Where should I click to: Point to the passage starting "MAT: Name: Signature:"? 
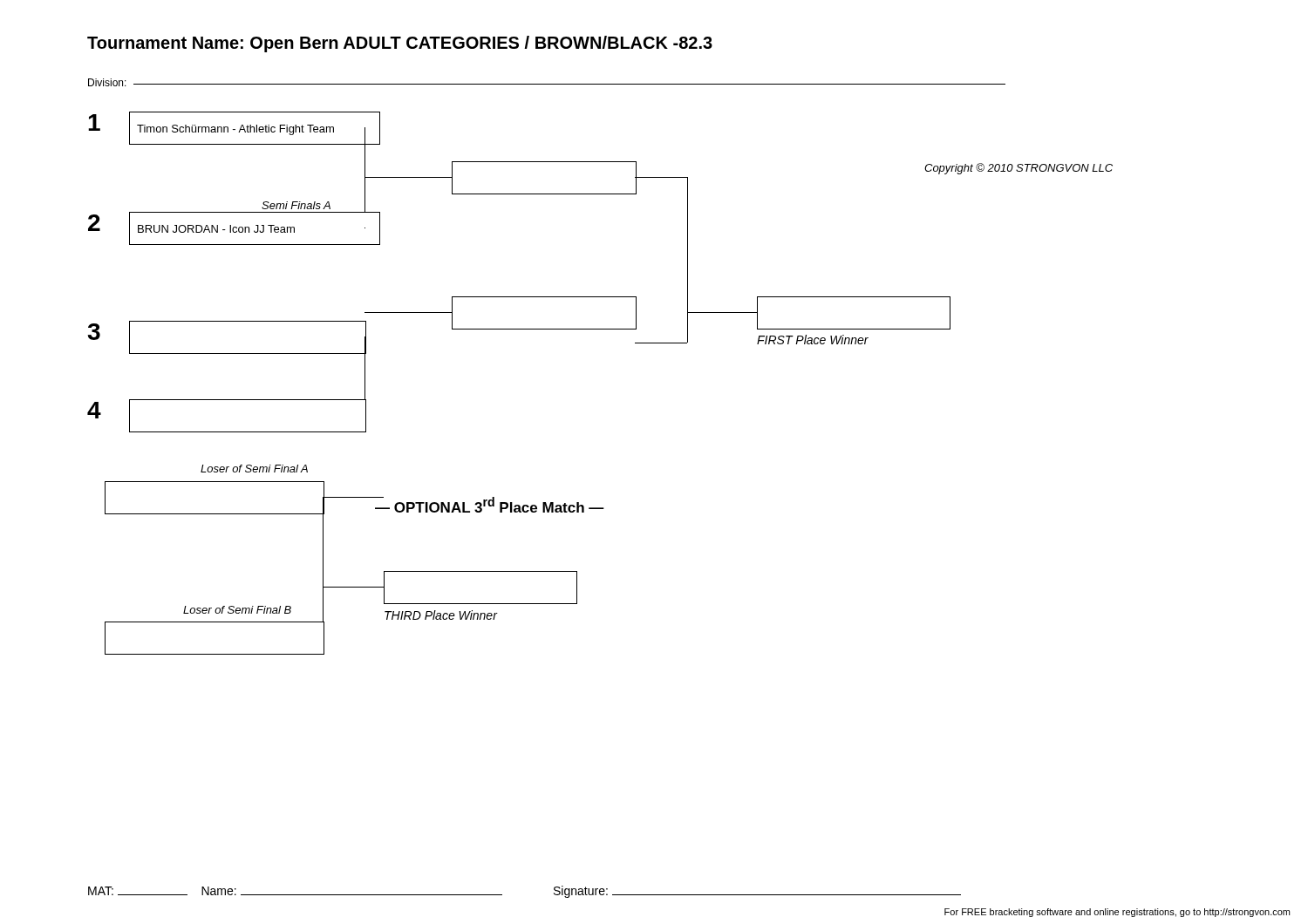tap(104, 891)
